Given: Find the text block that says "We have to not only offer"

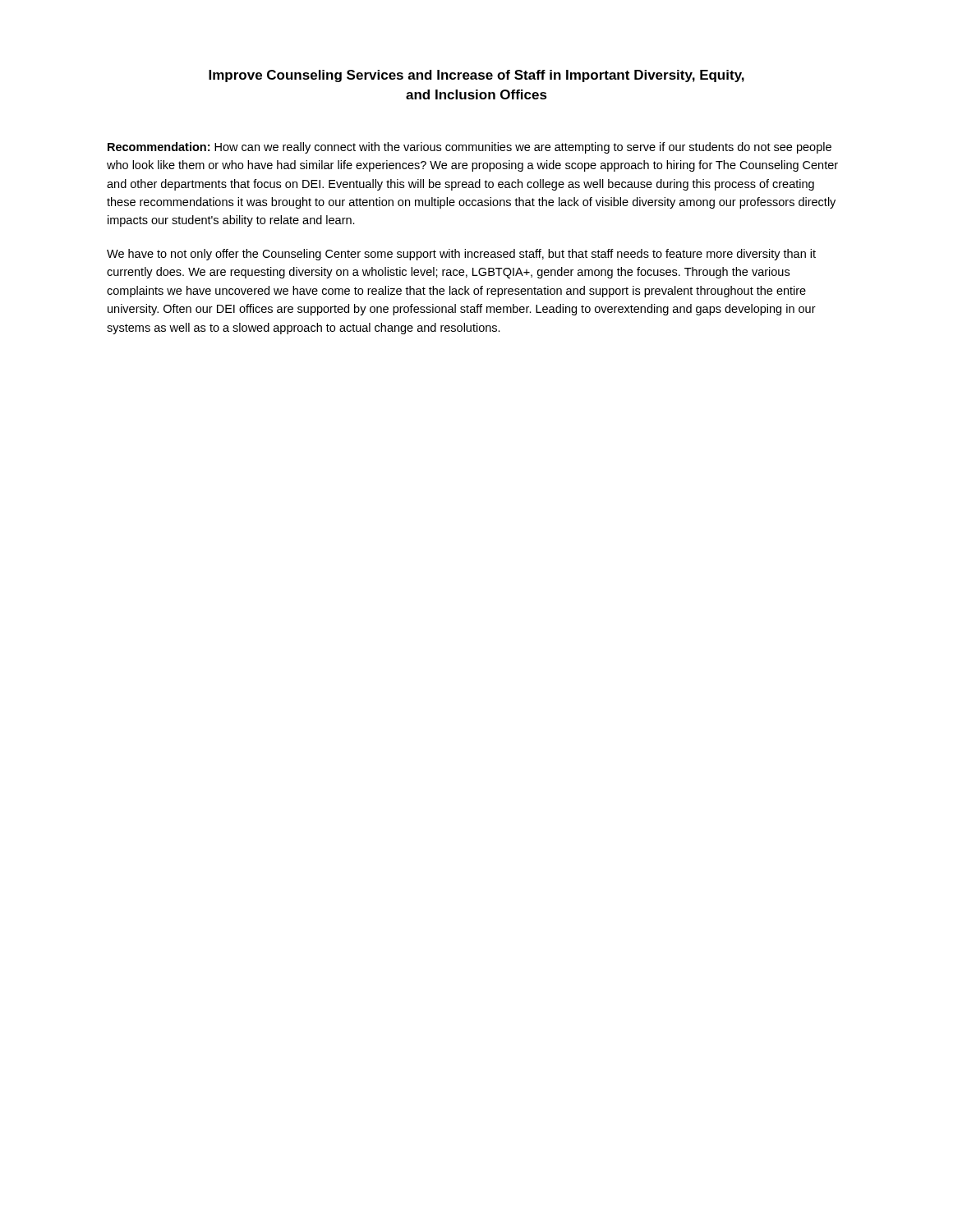Looking at the screenshot, I should [x=461, y=291].
